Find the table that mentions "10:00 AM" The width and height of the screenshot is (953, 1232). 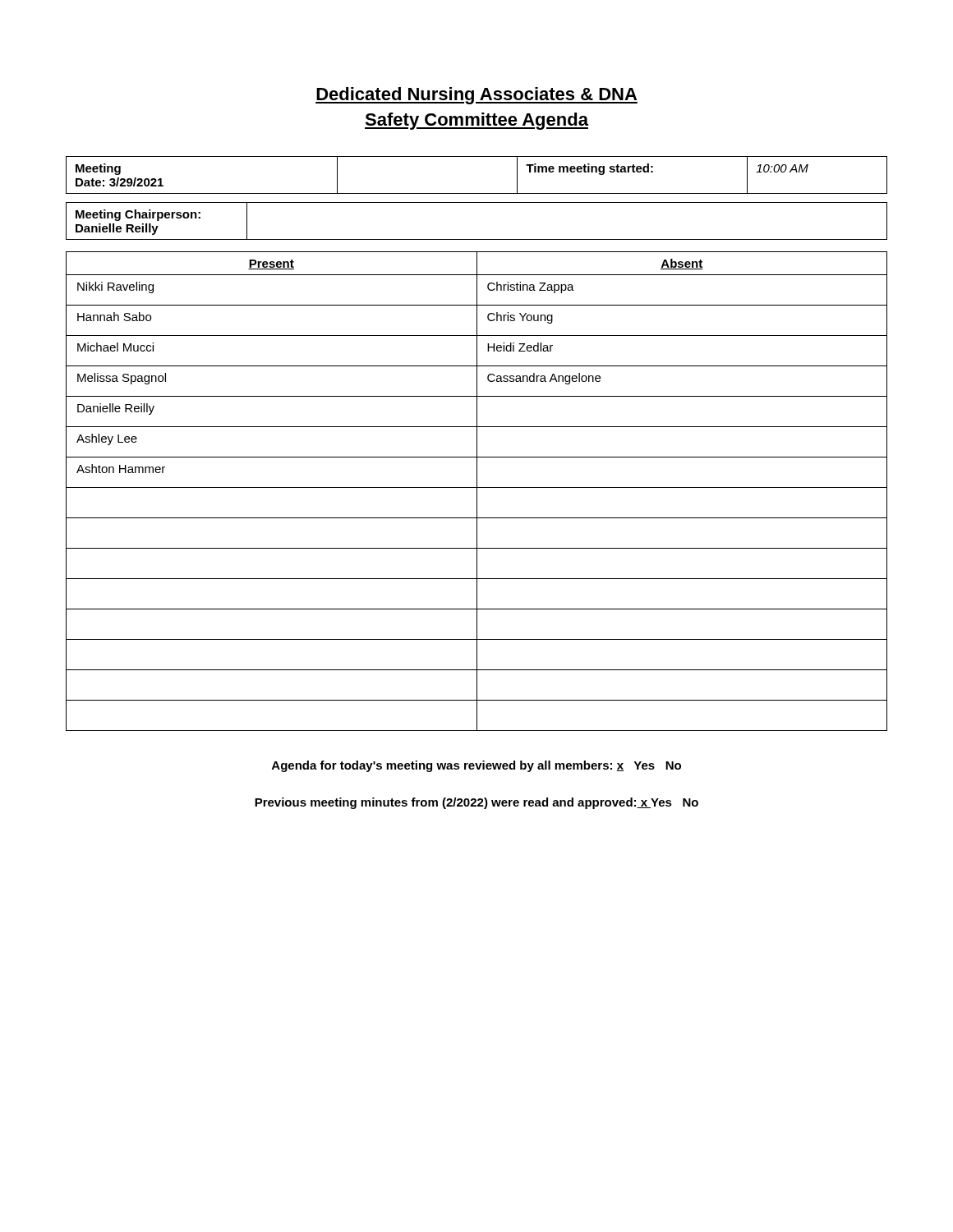(476, 175)
